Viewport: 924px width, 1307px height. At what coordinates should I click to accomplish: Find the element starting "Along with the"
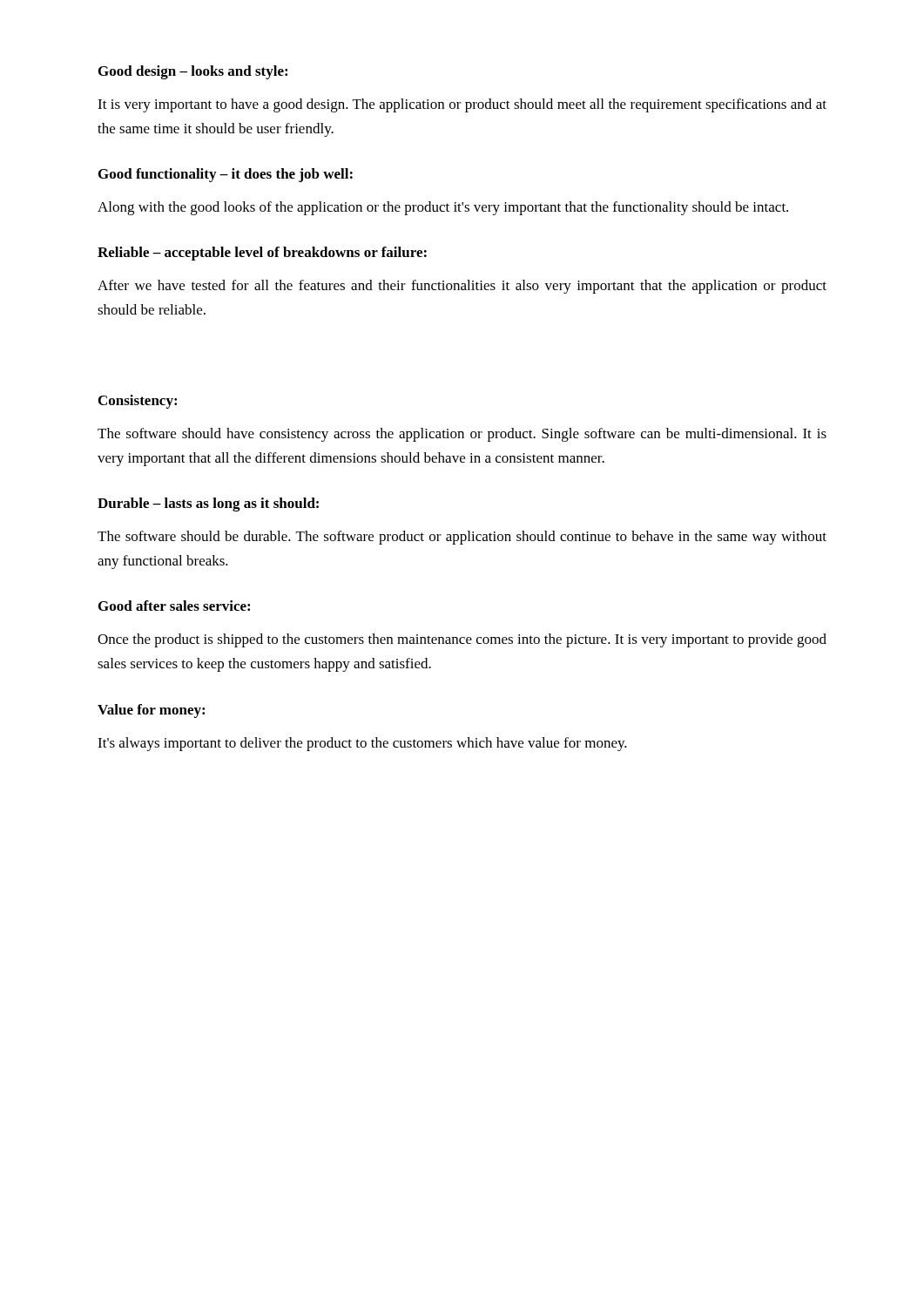point(443,207)
